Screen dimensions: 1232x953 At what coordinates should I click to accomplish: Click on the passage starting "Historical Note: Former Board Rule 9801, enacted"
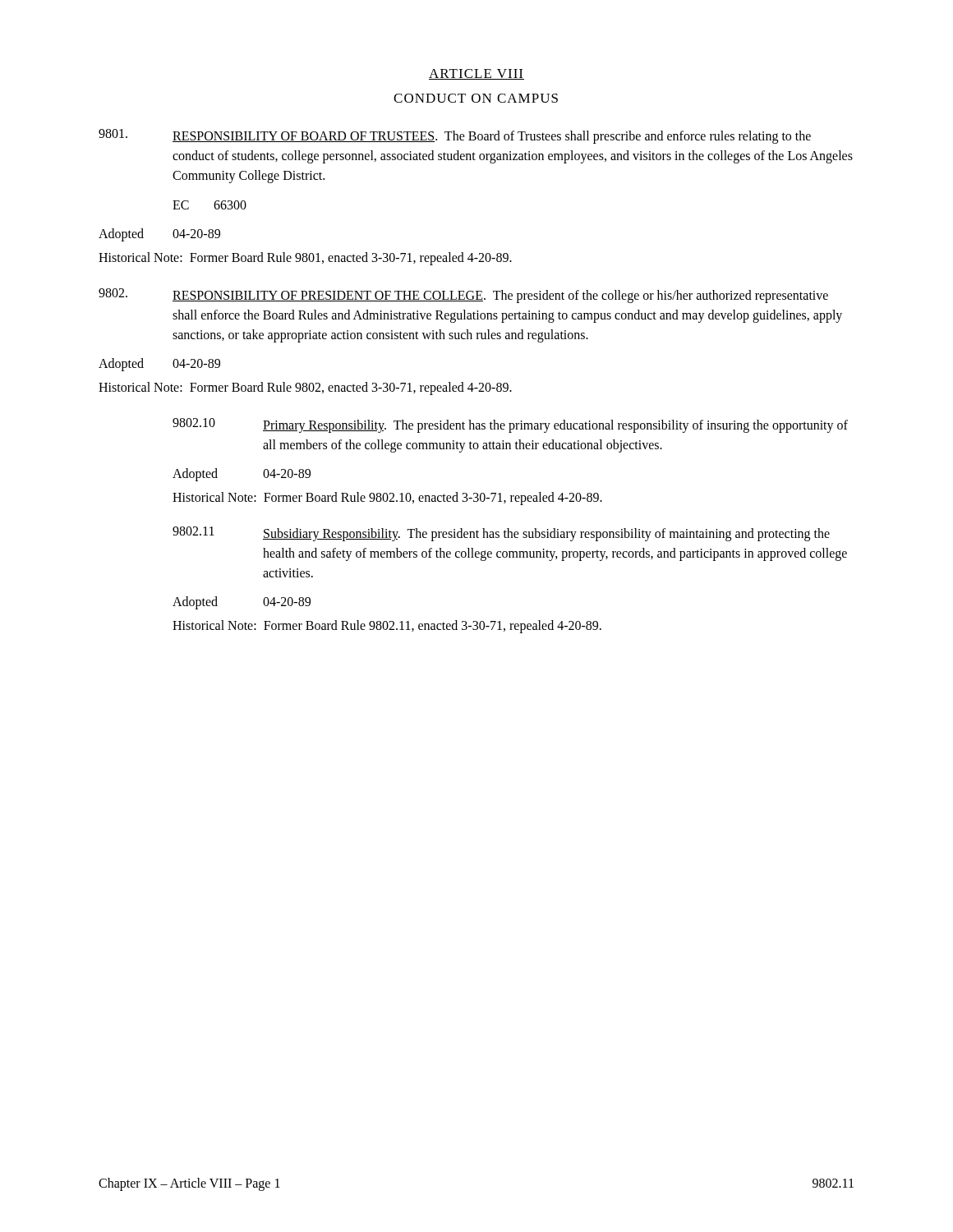coord(305,257)
